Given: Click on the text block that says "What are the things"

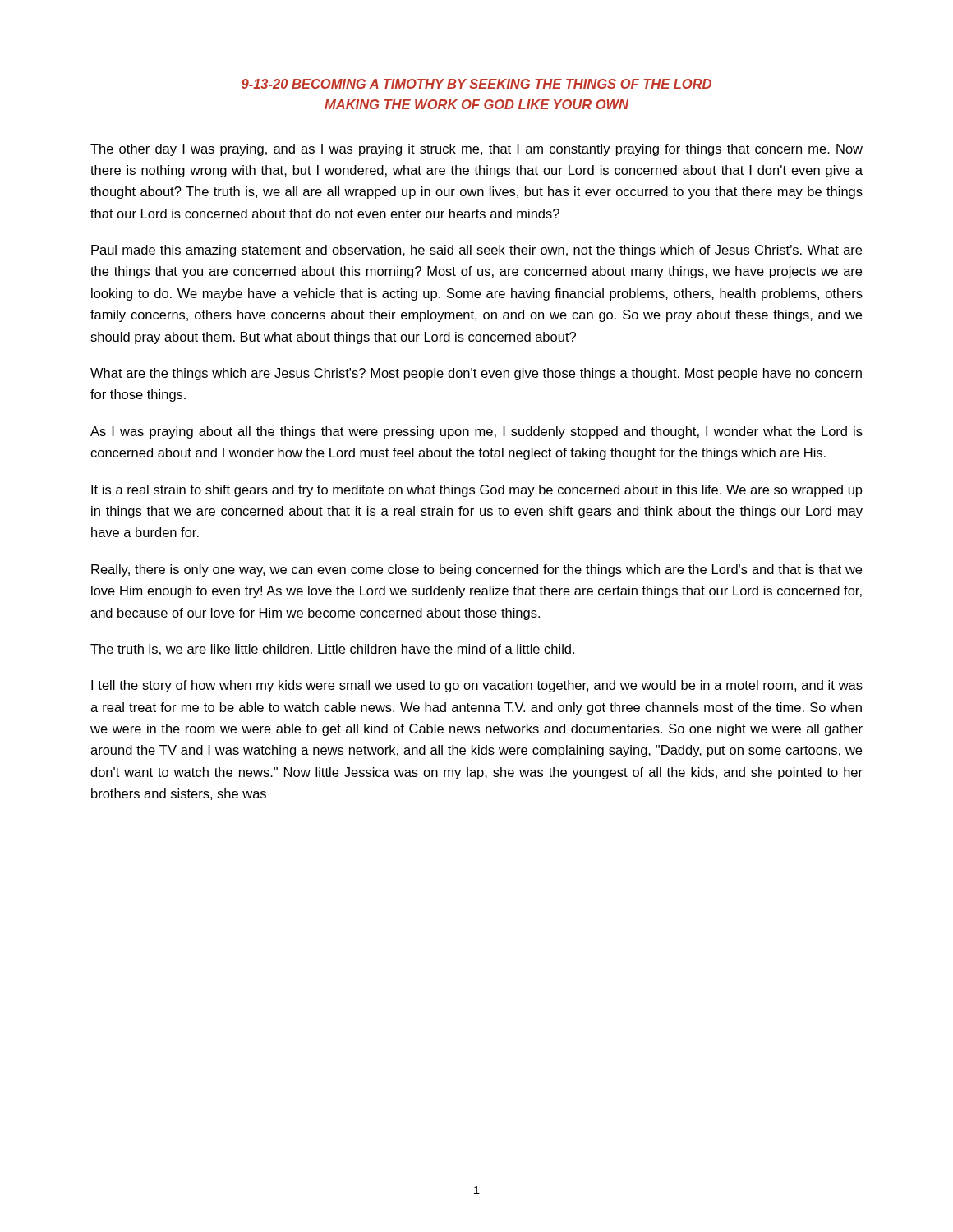Looking at the screenshot, I should (476, 384).
